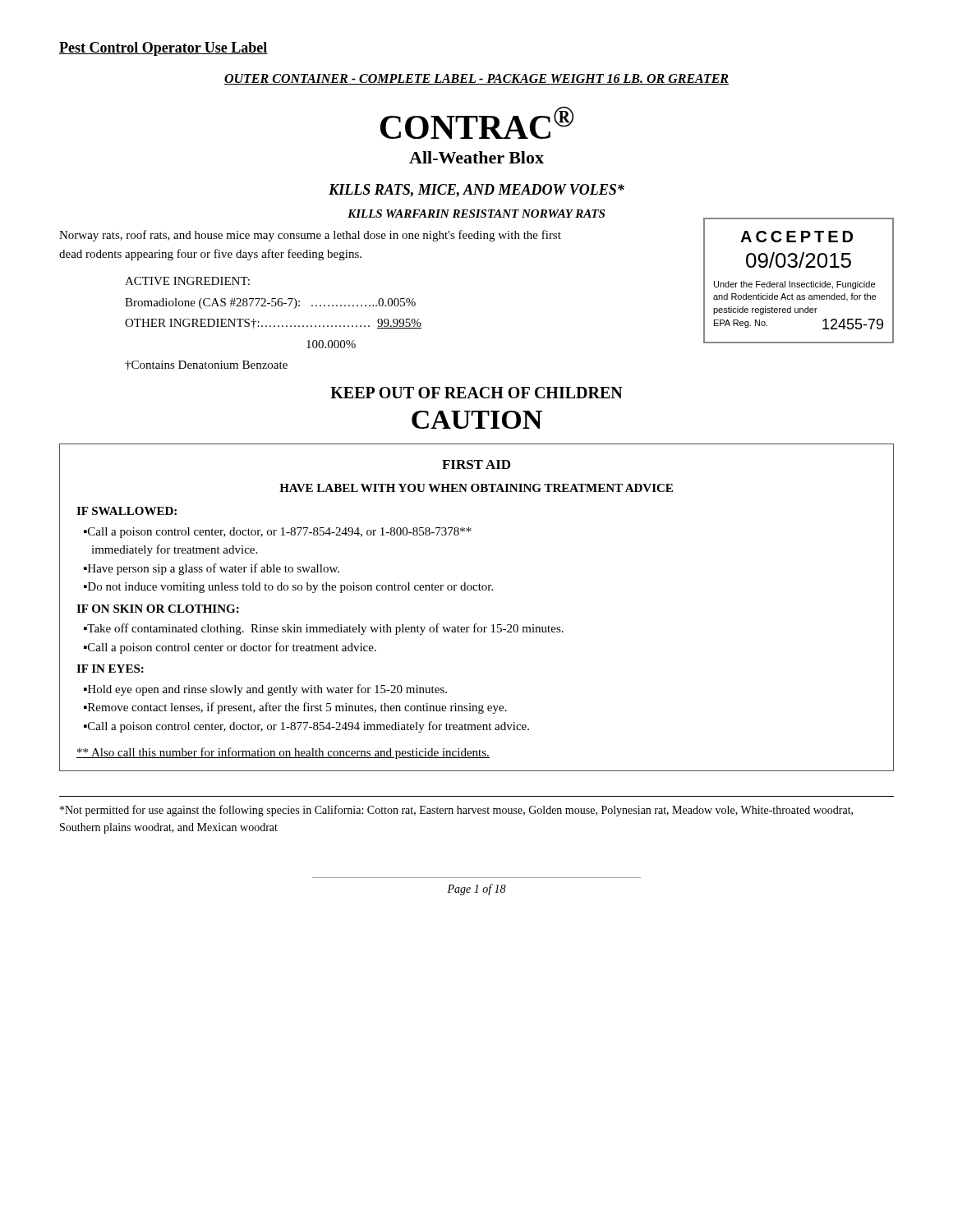Point to "KILLS WARFARIN RESISTANT NORWAY RATS"

tap(476, 214)
